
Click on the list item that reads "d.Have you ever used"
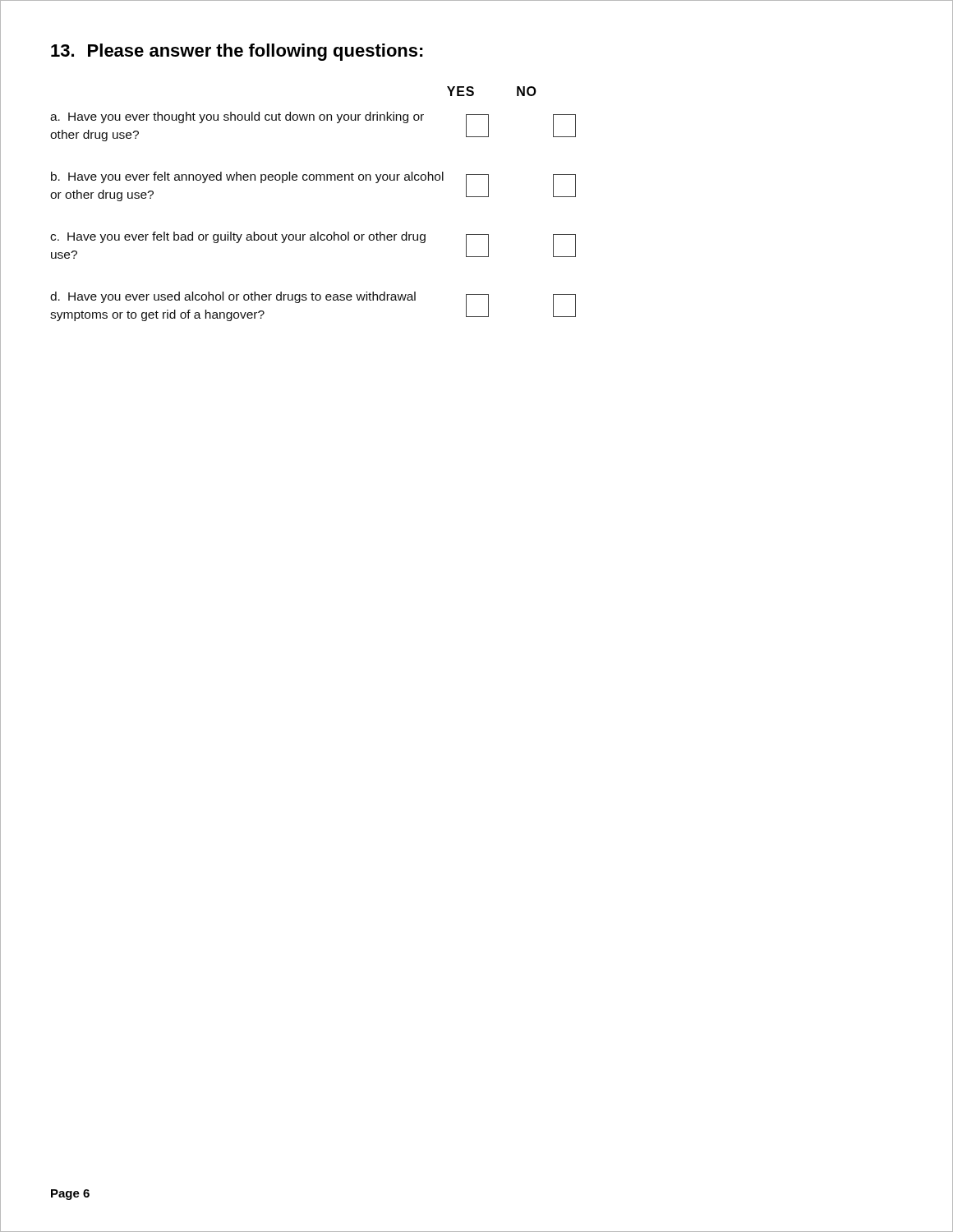pos(233,305)
